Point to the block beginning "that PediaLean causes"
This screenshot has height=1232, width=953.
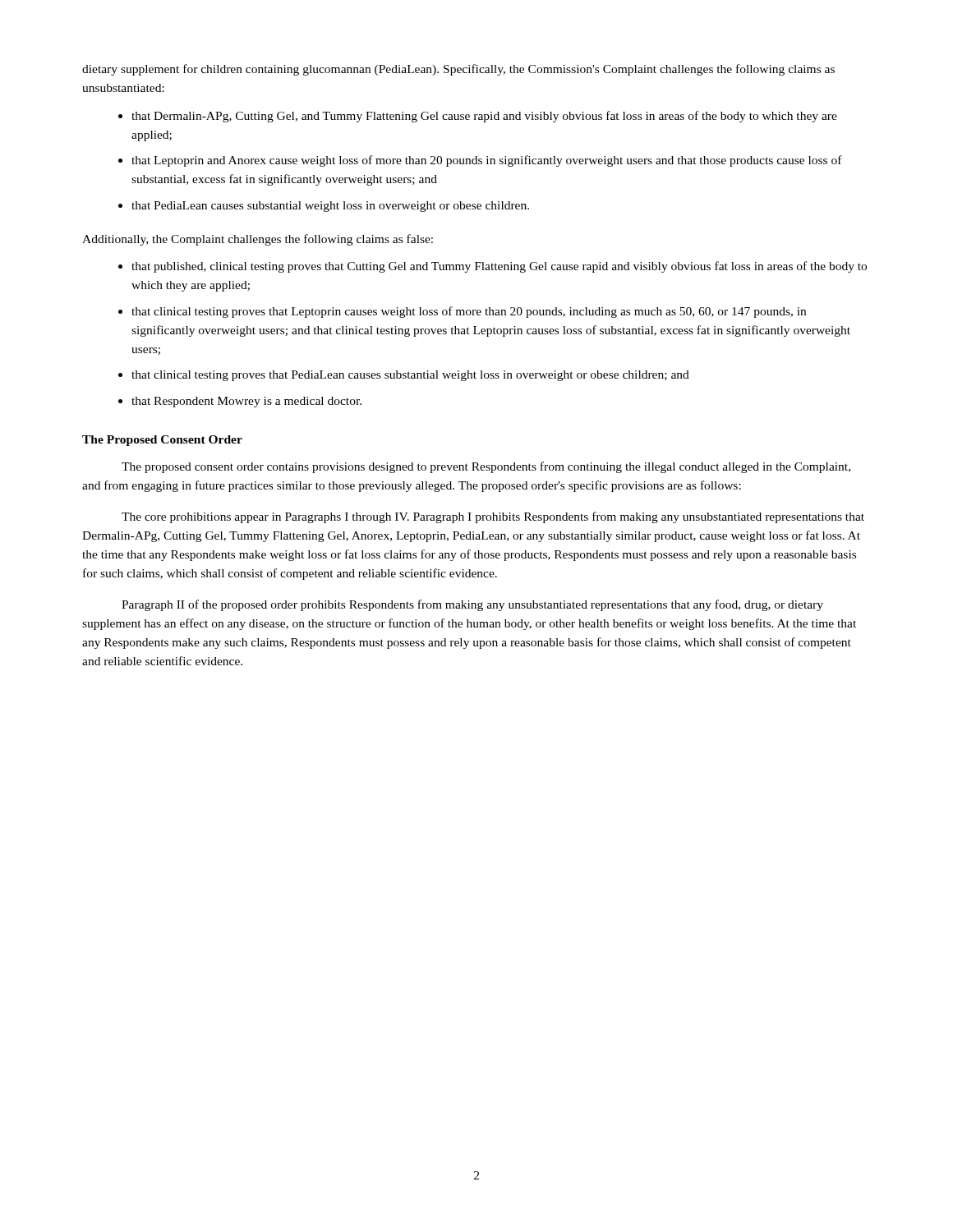click(501, 205)
